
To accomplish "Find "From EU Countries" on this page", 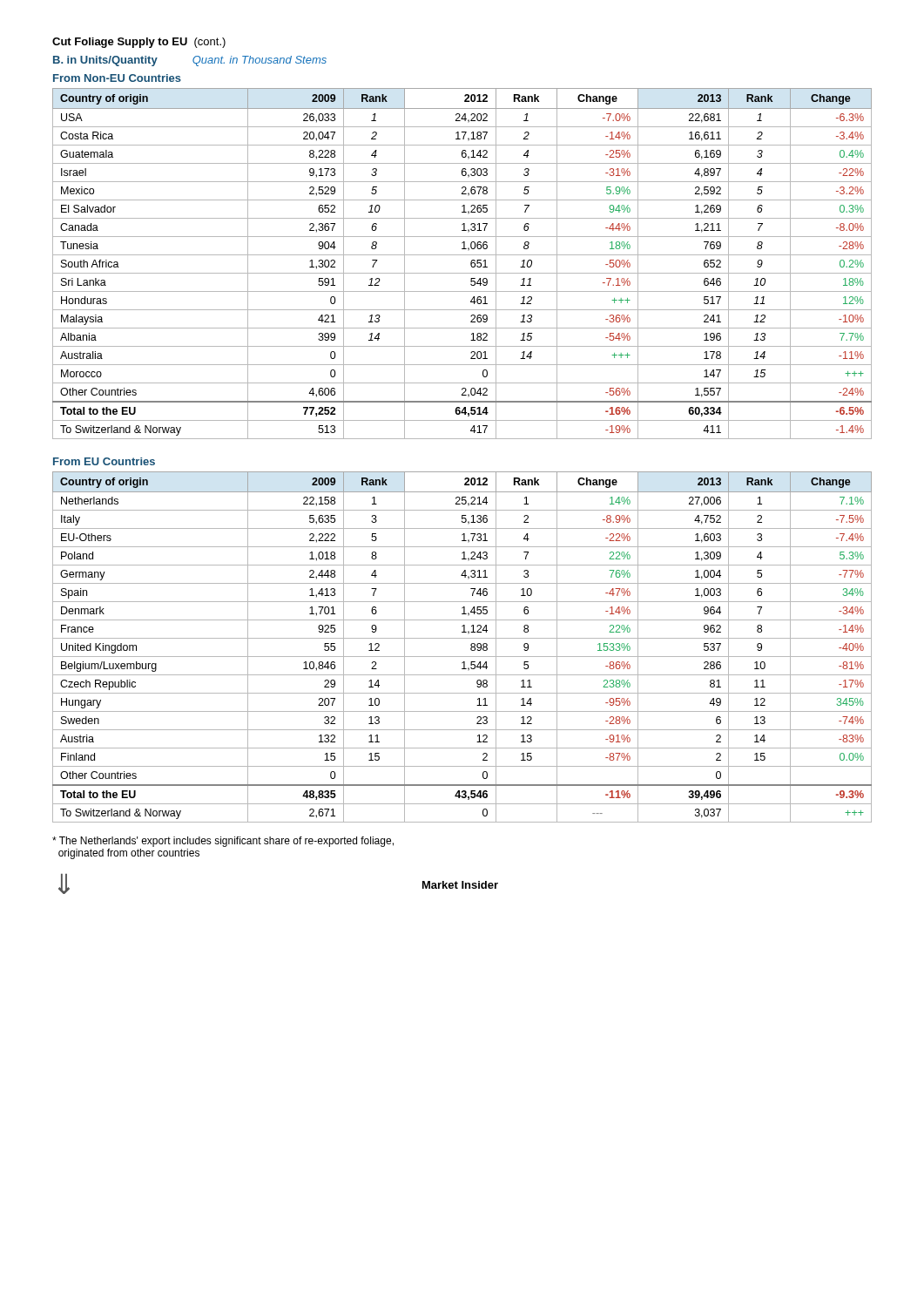I will (104, 461).
